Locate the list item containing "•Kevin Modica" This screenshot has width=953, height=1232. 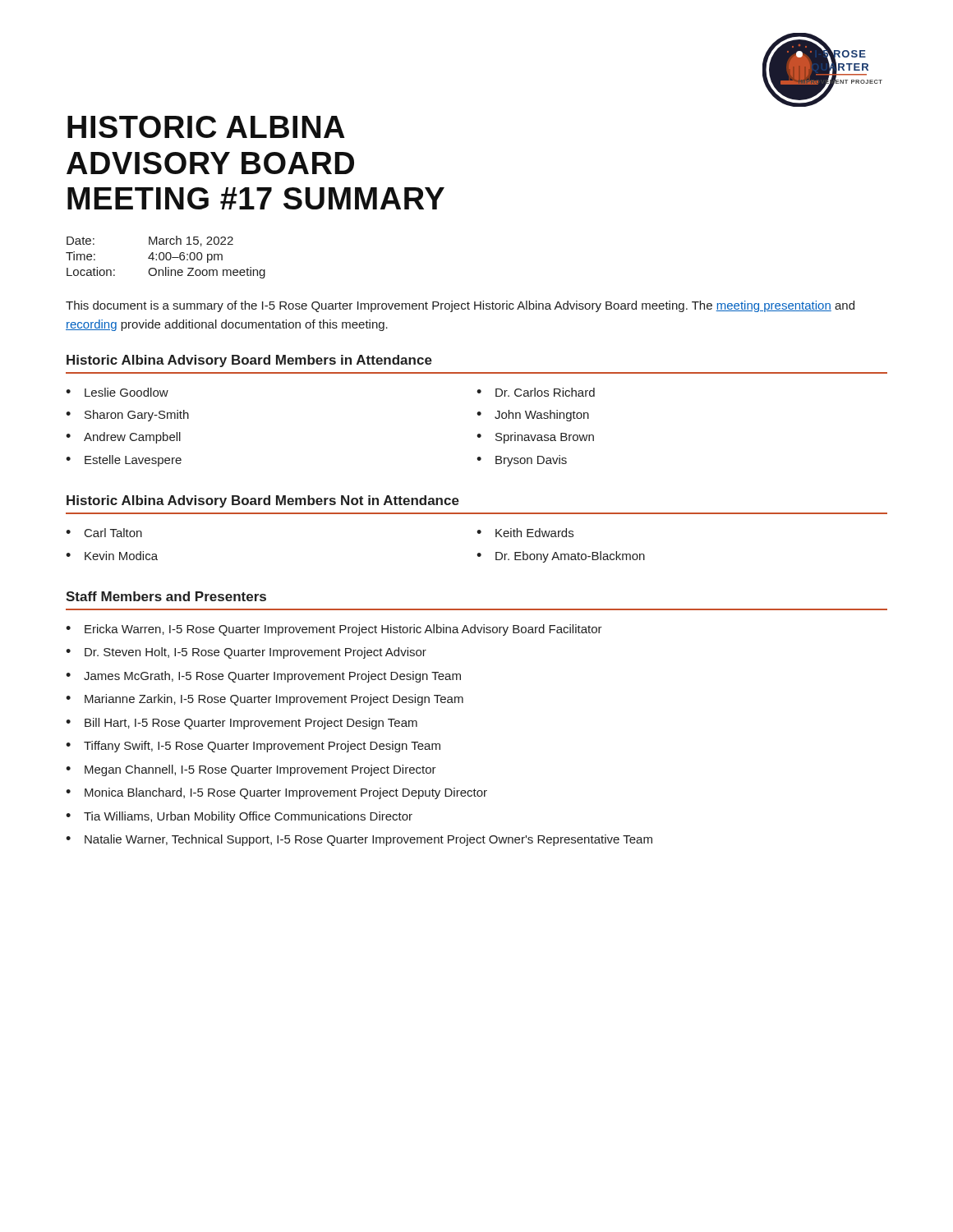click(x=112, y=556)
